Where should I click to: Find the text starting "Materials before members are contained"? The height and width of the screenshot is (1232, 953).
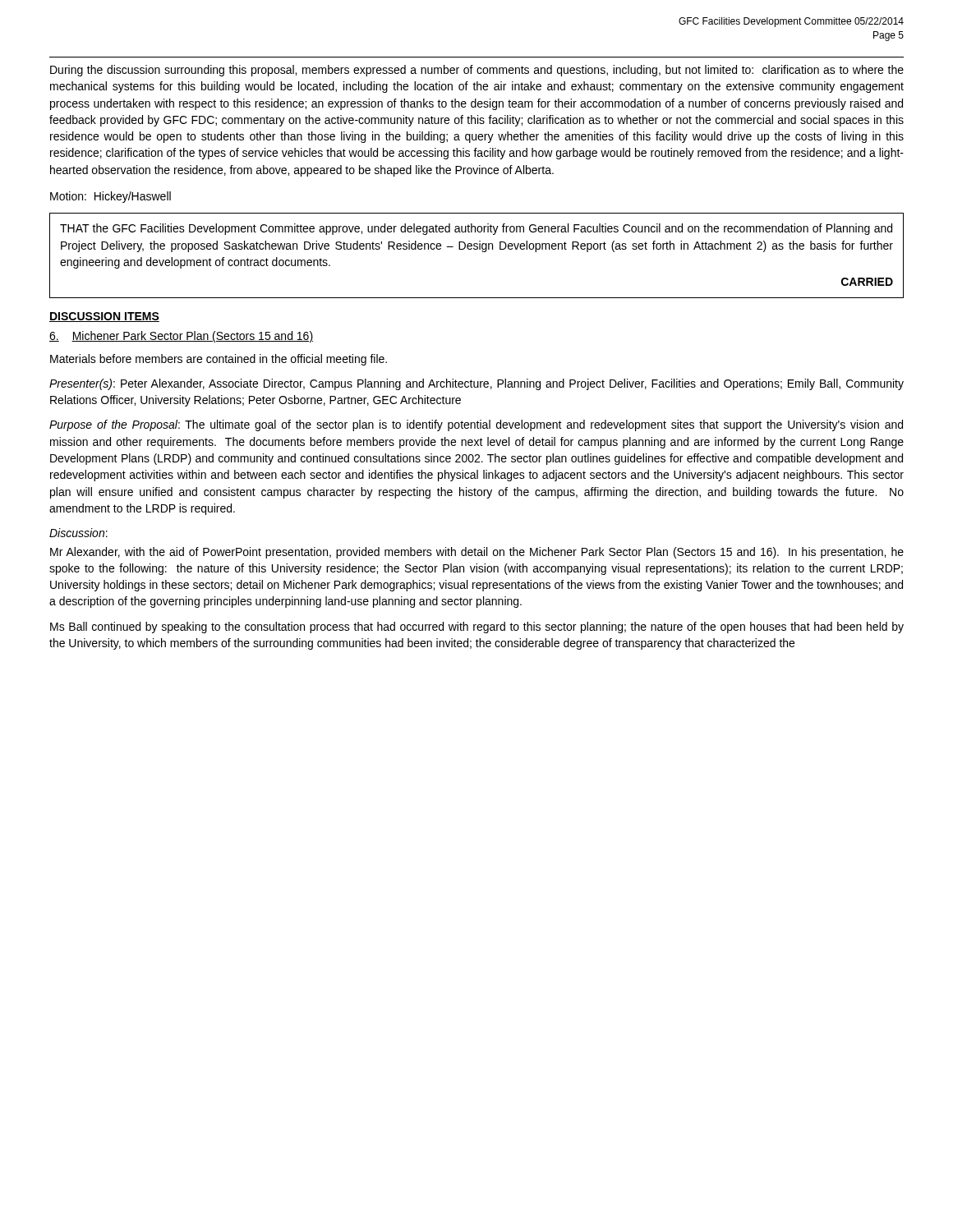click(x=219, y=359)
